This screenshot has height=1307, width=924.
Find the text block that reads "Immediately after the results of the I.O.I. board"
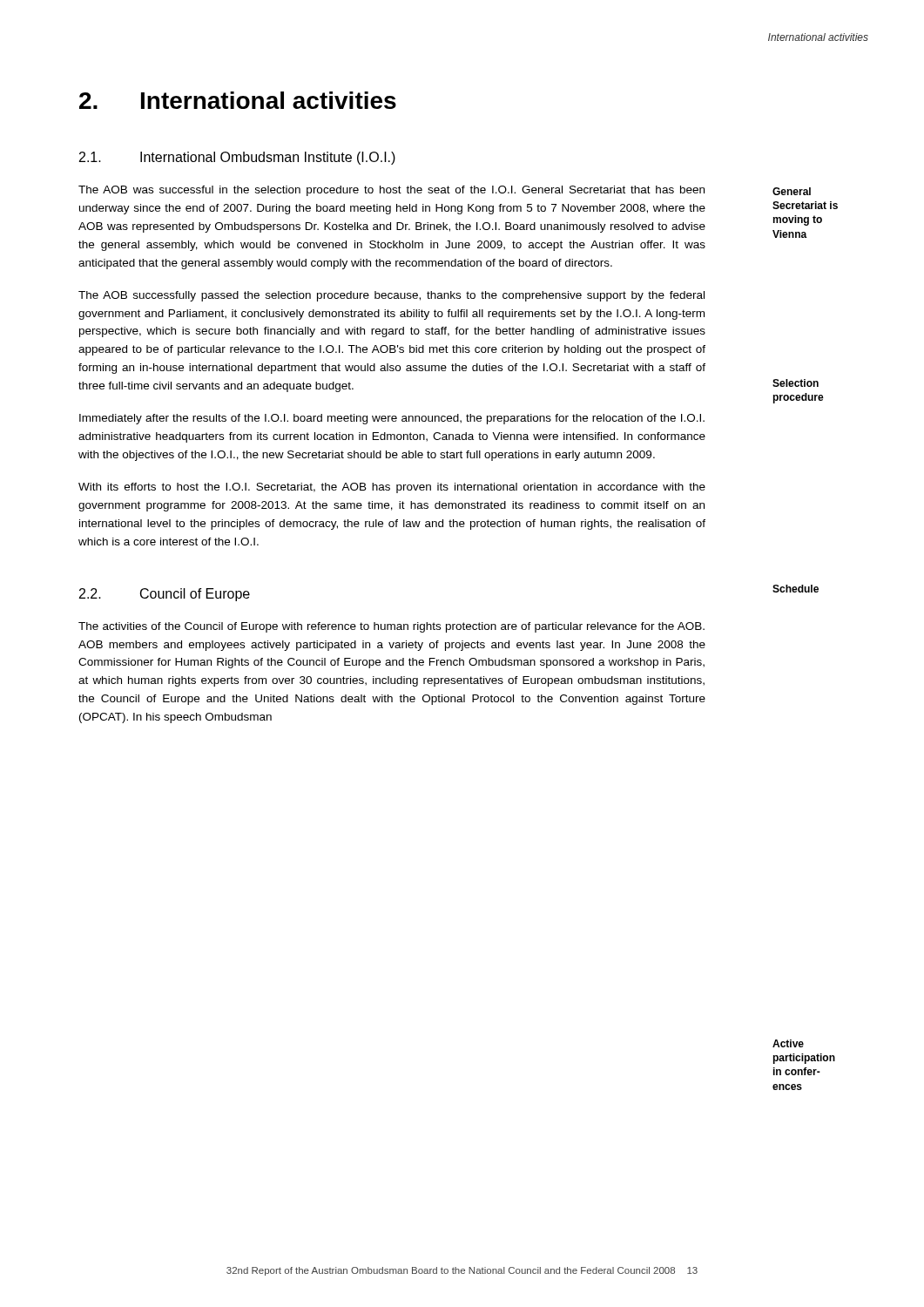pyautogui.click(x=392, y=436)
